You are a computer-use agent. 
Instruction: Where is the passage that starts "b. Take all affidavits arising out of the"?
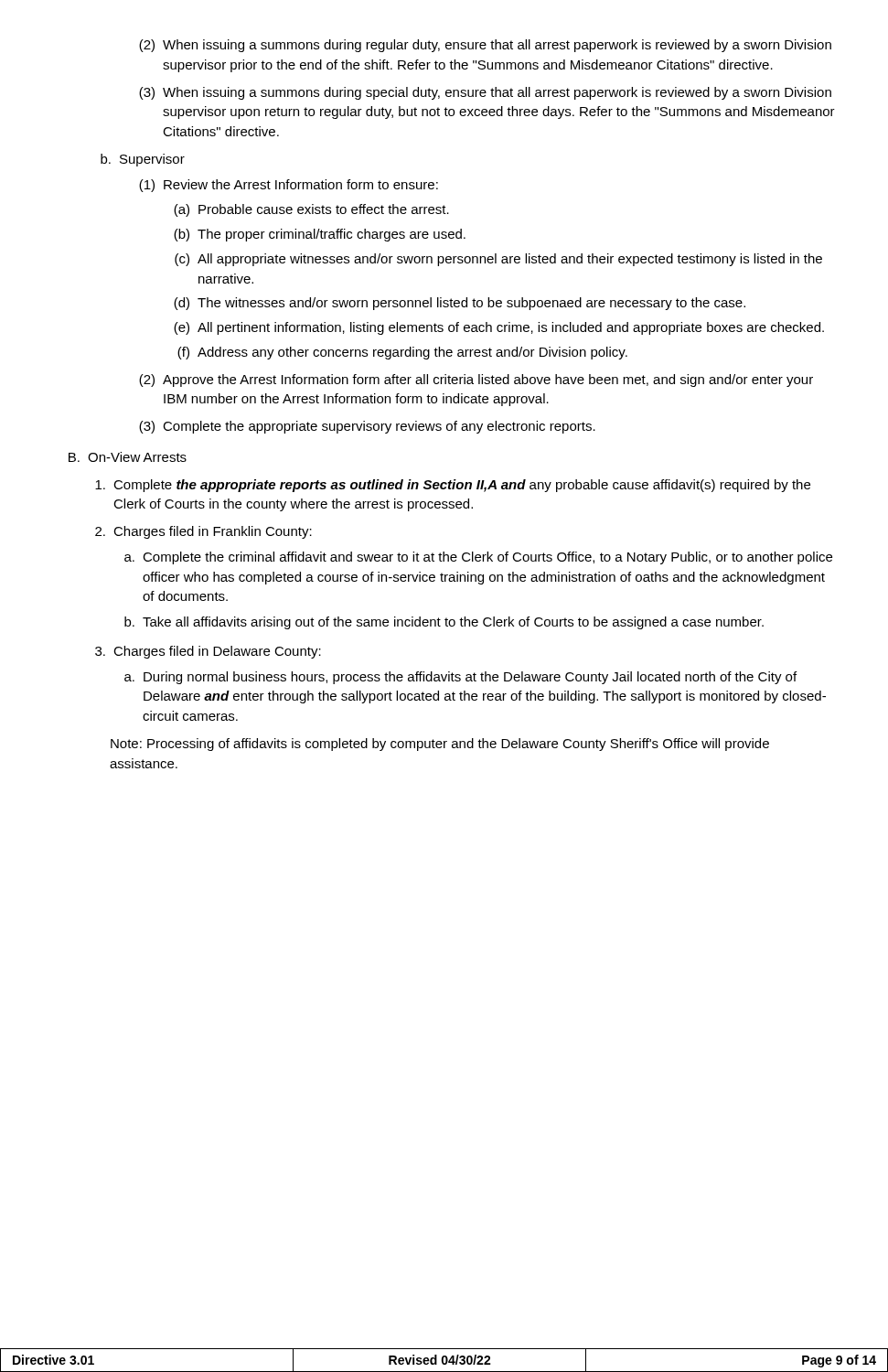pyautogui.click(x=474, y=622)
